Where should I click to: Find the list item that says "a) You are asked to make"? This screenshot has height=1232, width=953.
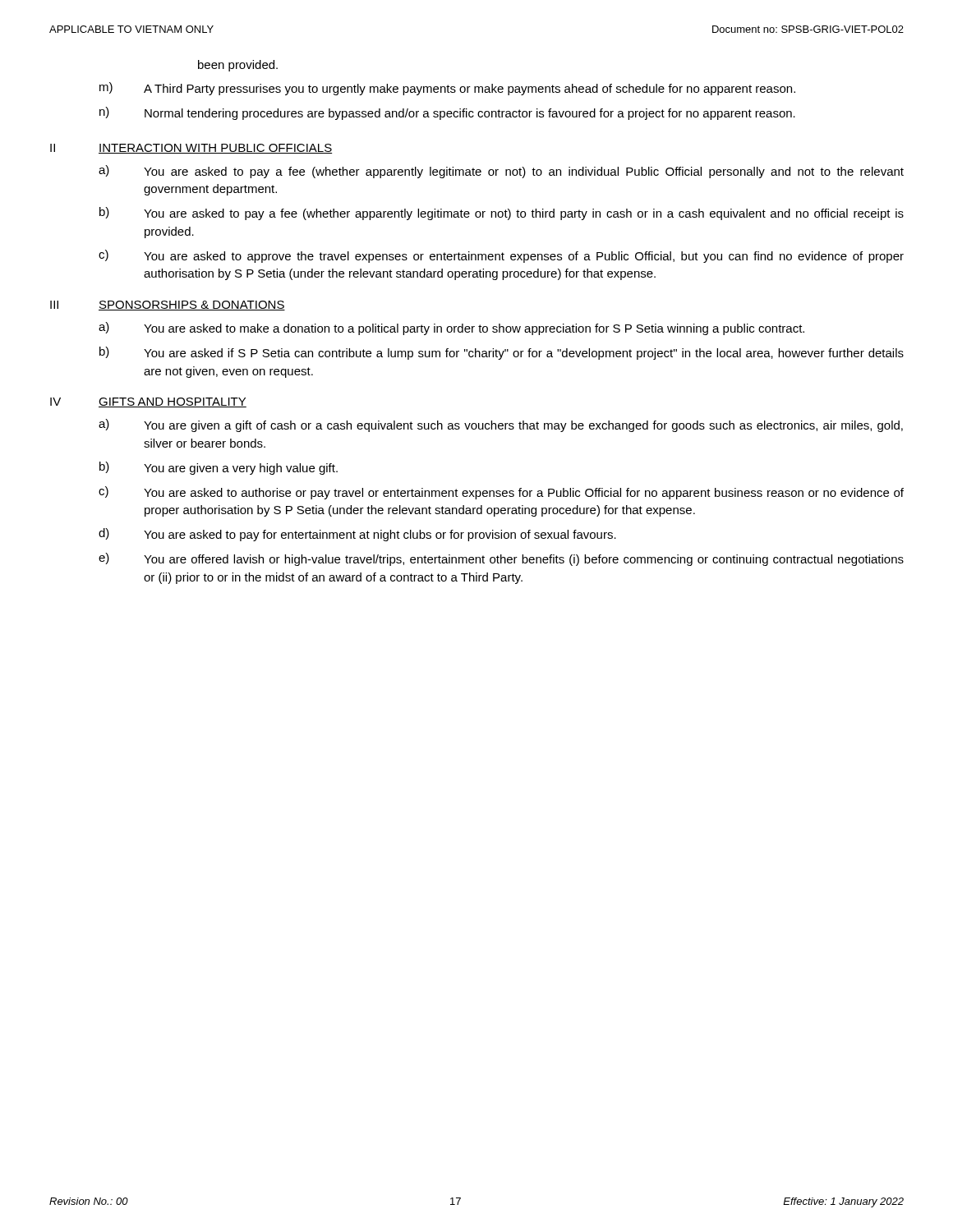pyautogui.click(x=501, y=328)
